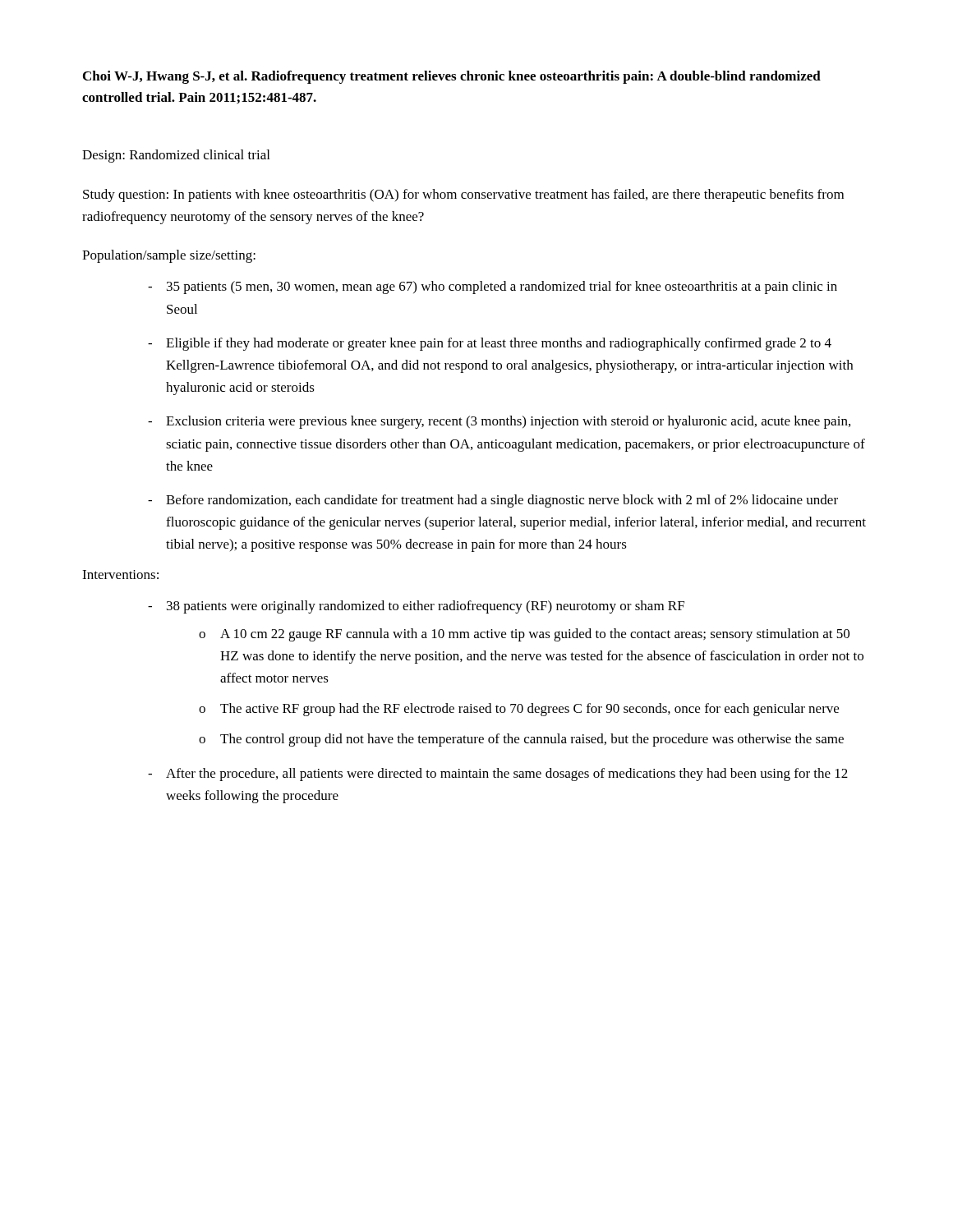
Task: Click on the region starting "Before randomization, each"
Action: (x=516, y=522)
